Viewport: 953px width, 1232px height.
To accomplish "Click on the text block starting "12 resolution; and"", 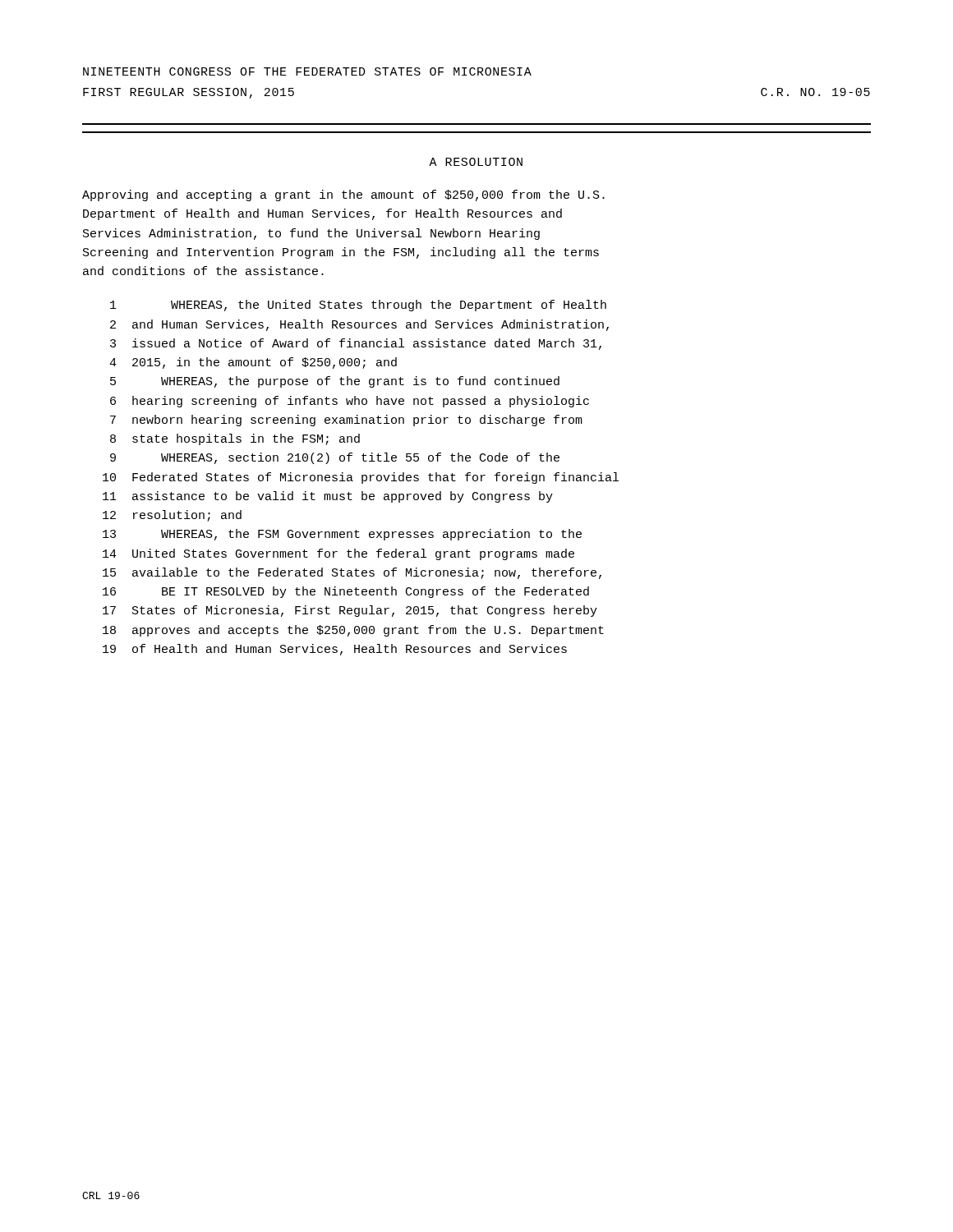I will pyautogui.click(x=172, y=516).
